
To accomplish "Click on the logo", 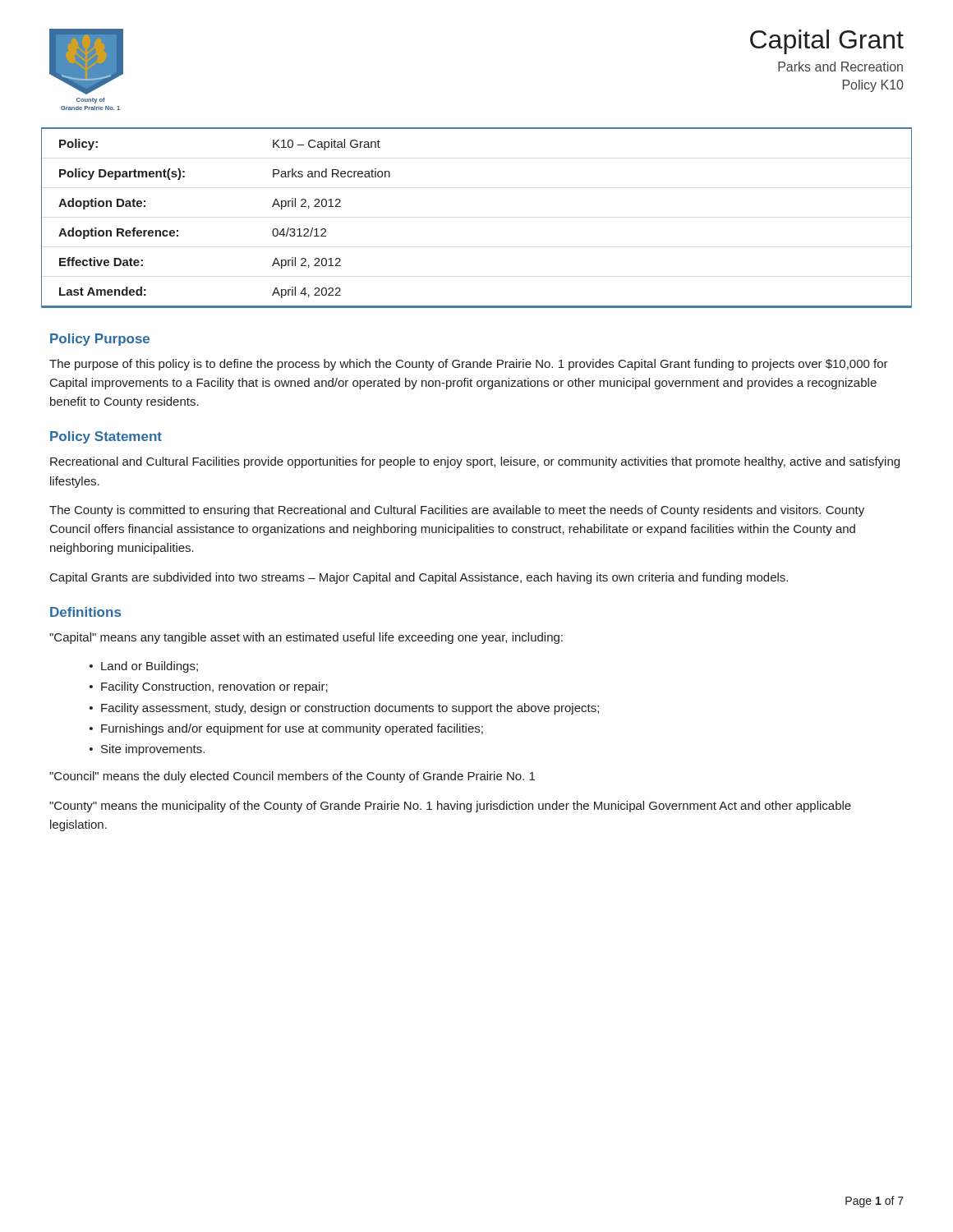I will pos(90,68).
